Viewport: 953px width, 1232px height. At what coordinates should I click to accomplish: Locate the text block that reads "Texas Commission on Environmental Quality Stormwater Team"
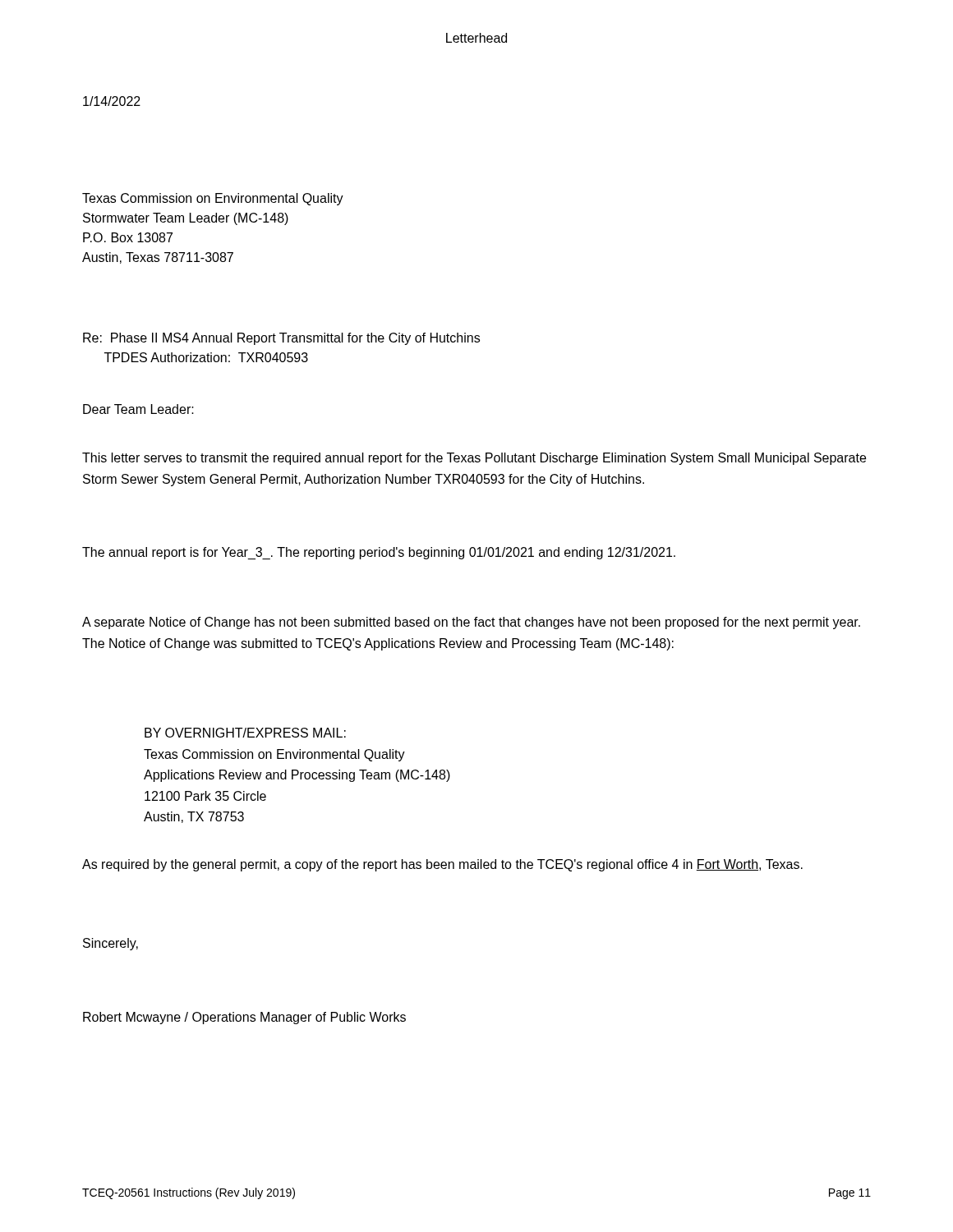[x=213, y=228]
